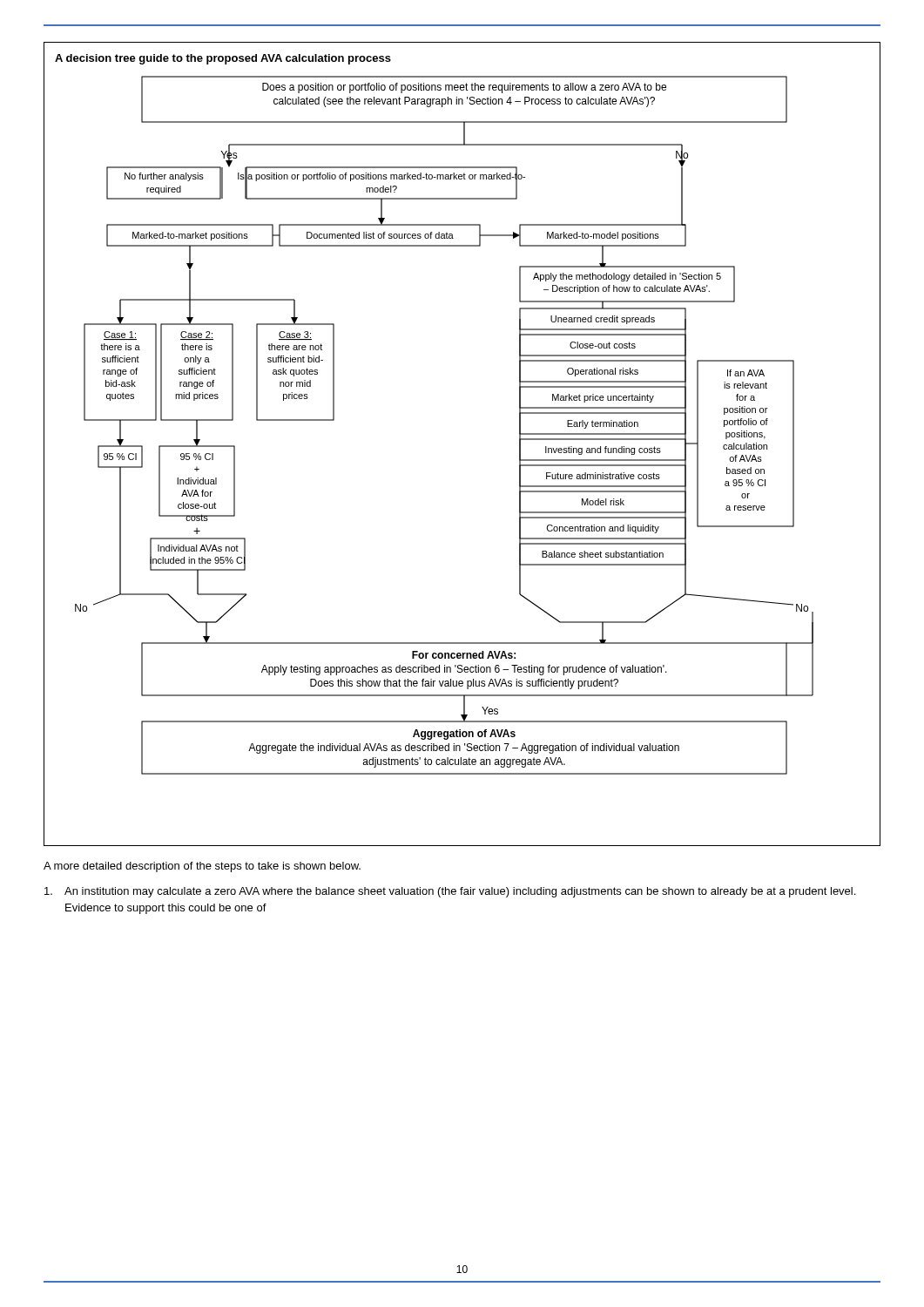
Task: Locate the list item with the text "An institution may"
Action: [x=462, y=900]
